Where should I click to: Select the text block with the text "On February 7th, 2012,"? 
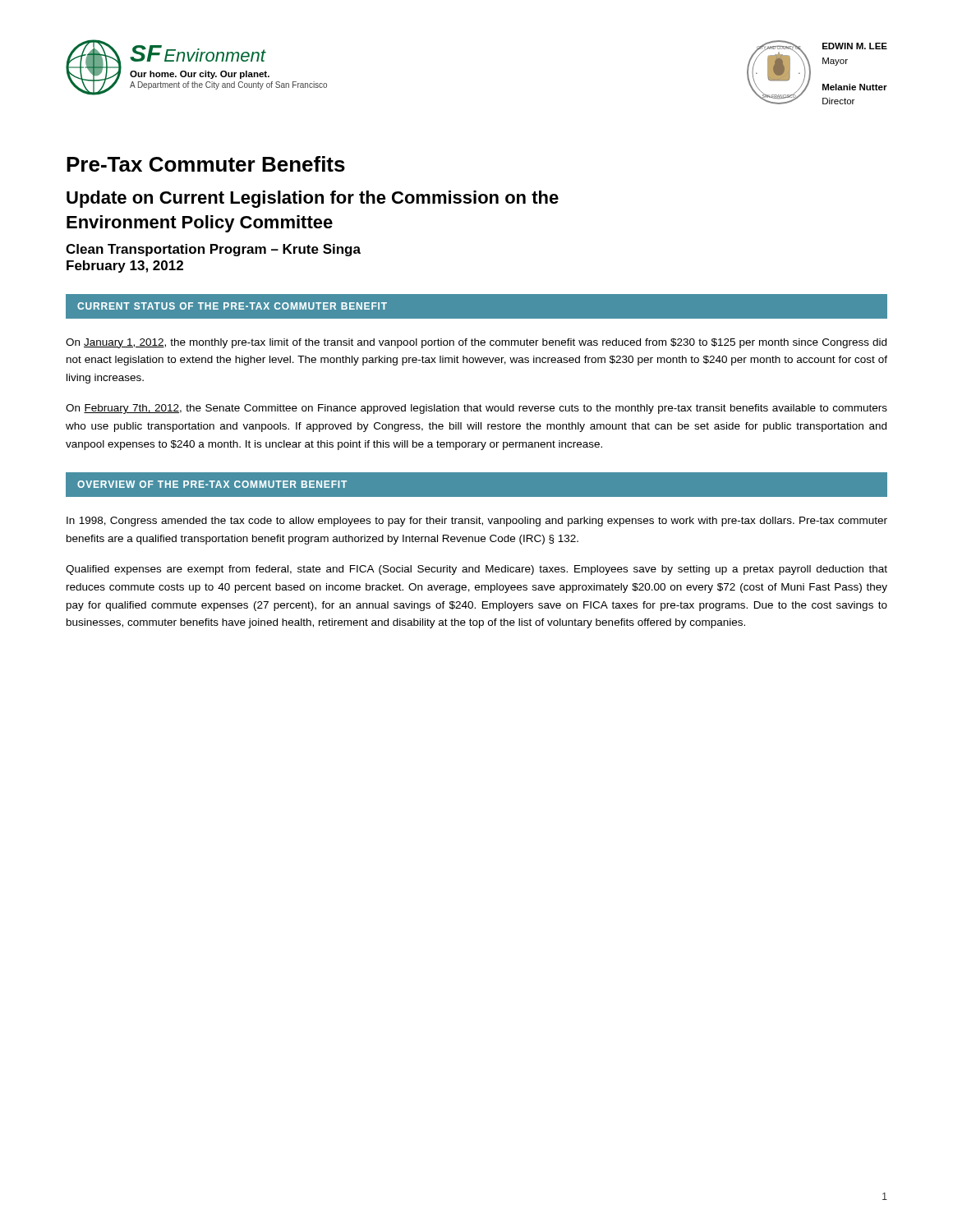[x=476, y=426]
